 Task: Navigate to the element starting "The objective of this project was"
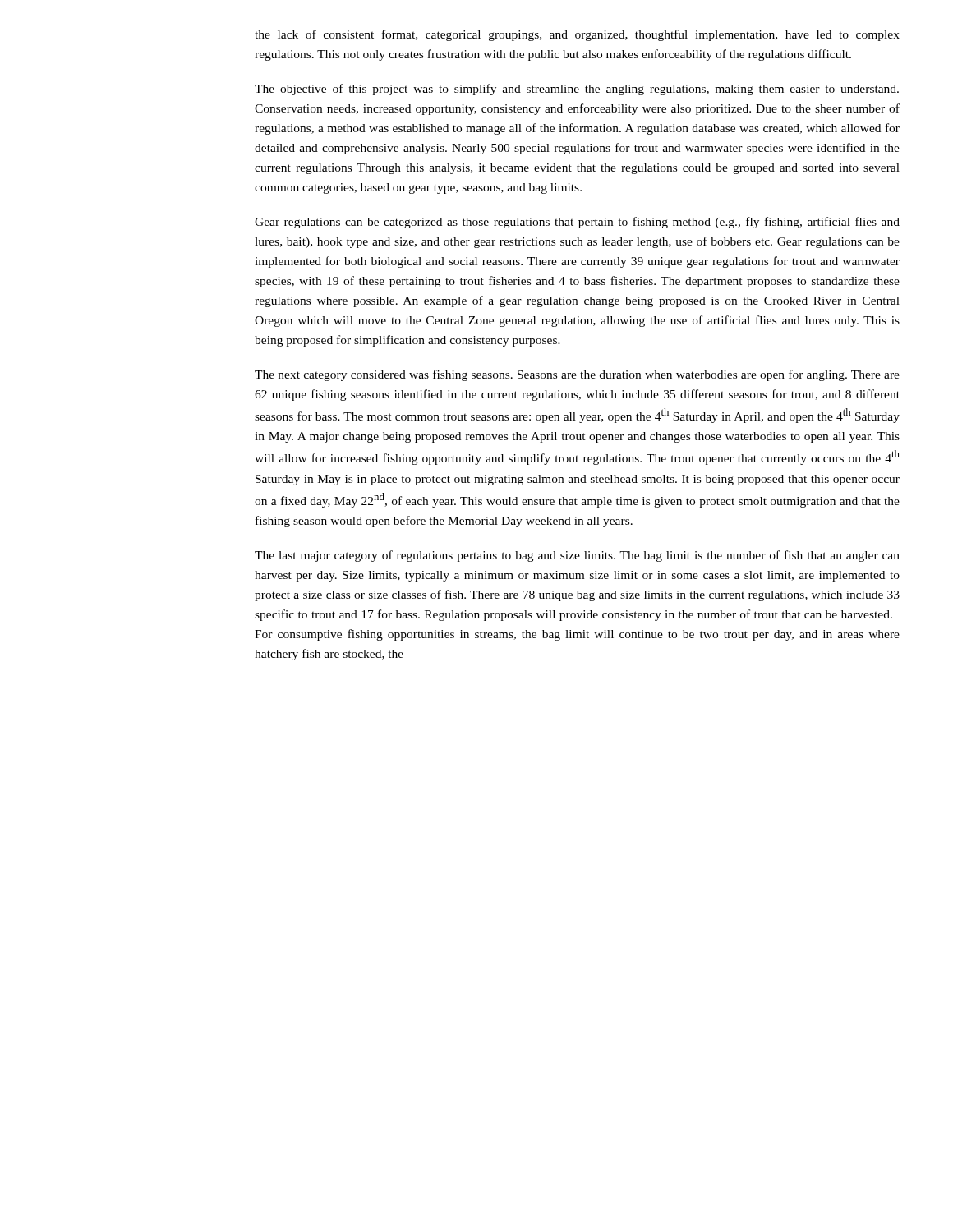pos(577,138)
